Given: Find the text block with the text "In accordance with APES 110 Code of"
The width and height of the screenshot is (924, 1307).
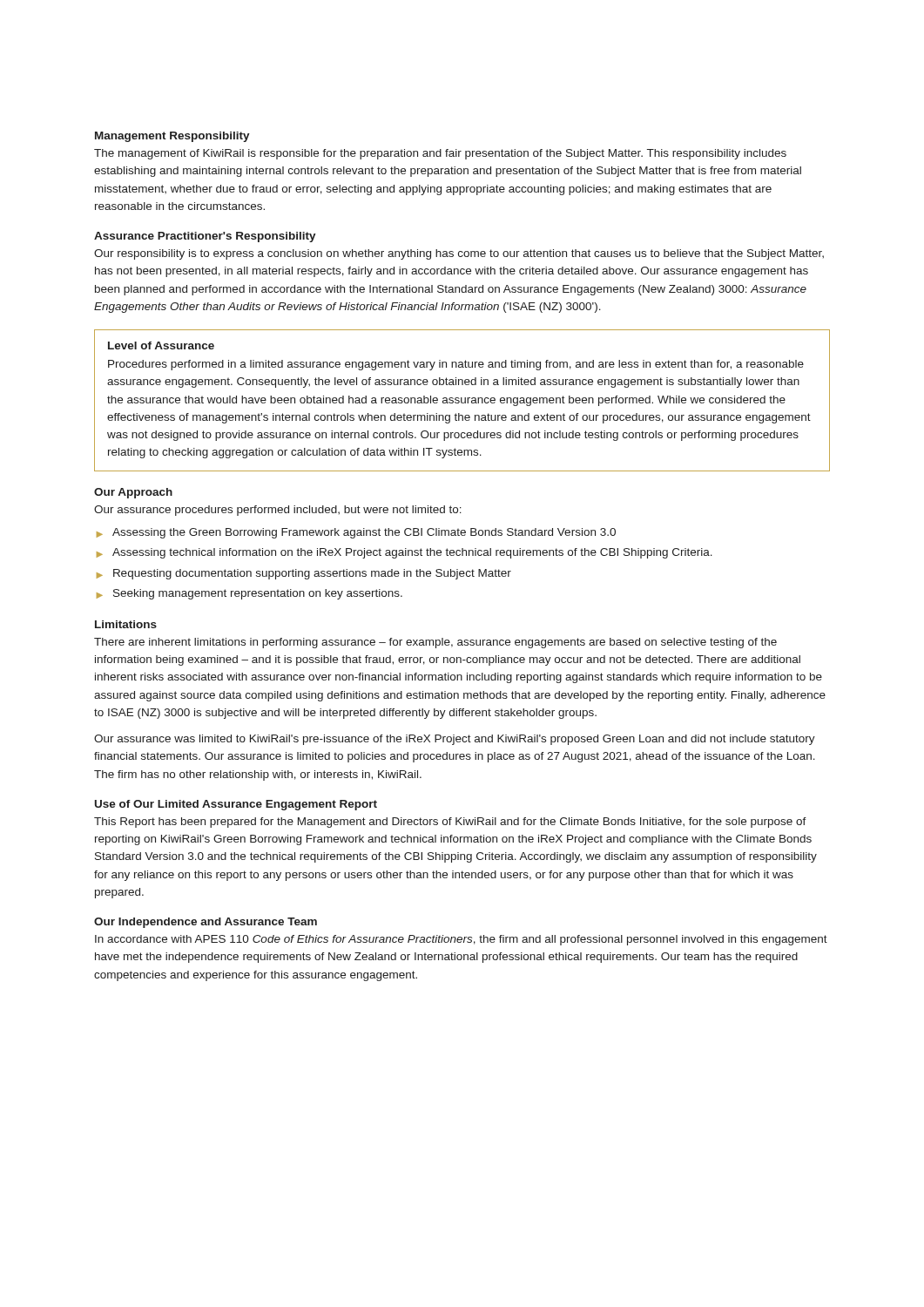Looking at the screenshot, I should [460, 956].
